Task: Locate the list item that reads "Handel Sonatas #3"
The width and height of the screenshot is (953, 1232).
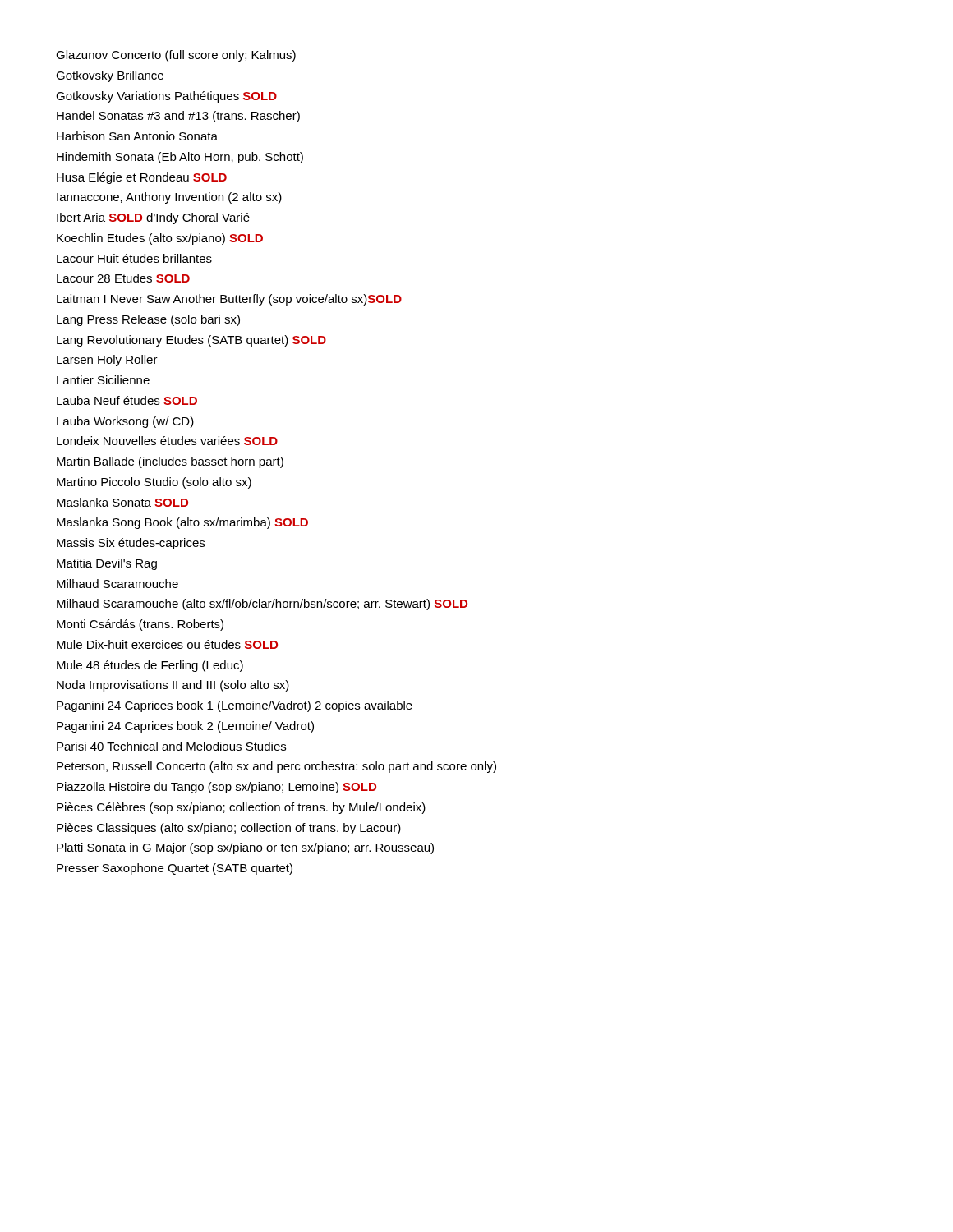Action: click(178, 116)
